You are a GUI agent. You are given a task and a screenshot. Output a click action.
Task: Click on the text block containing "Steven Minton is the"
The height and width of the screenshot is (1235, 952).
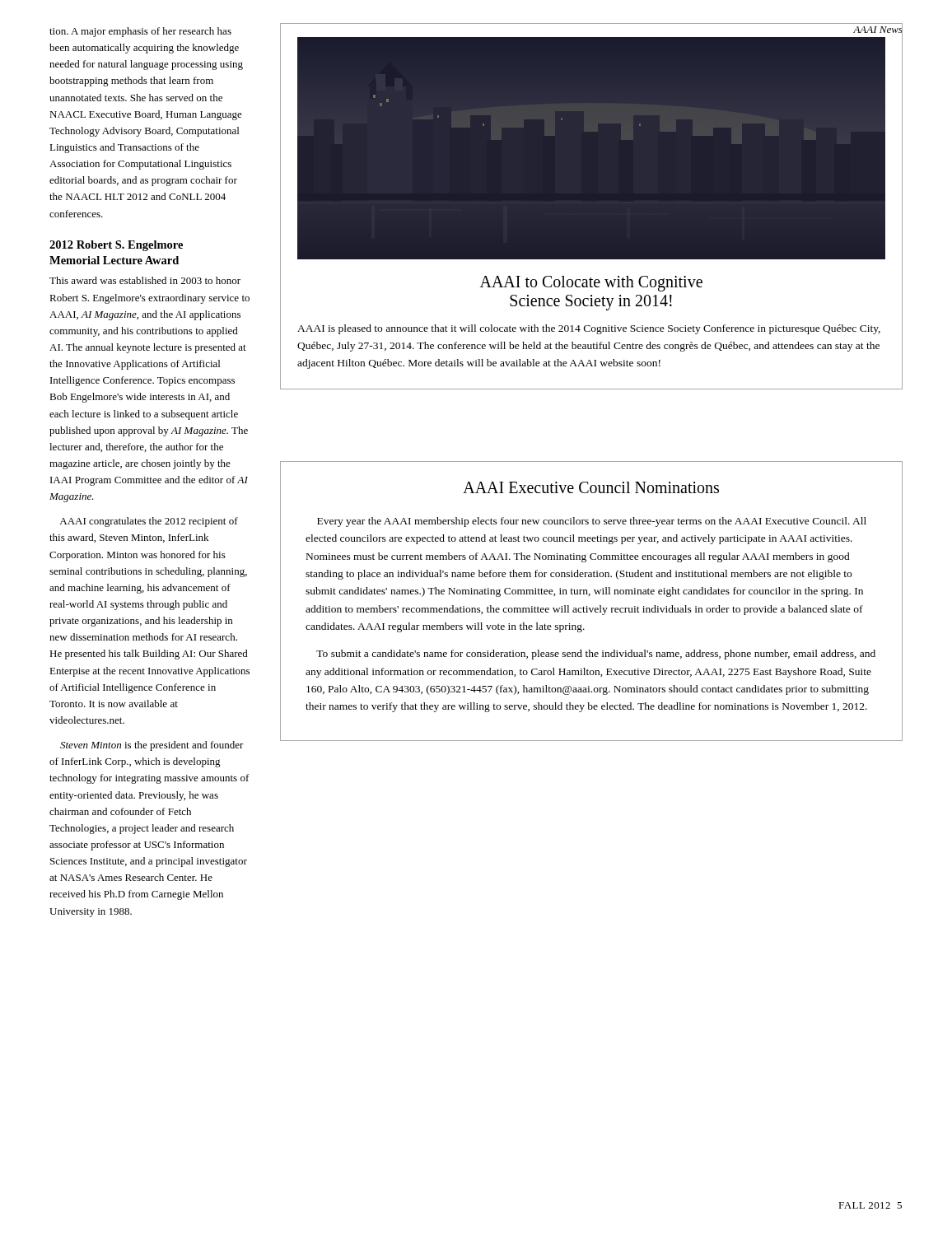point(149,828)
